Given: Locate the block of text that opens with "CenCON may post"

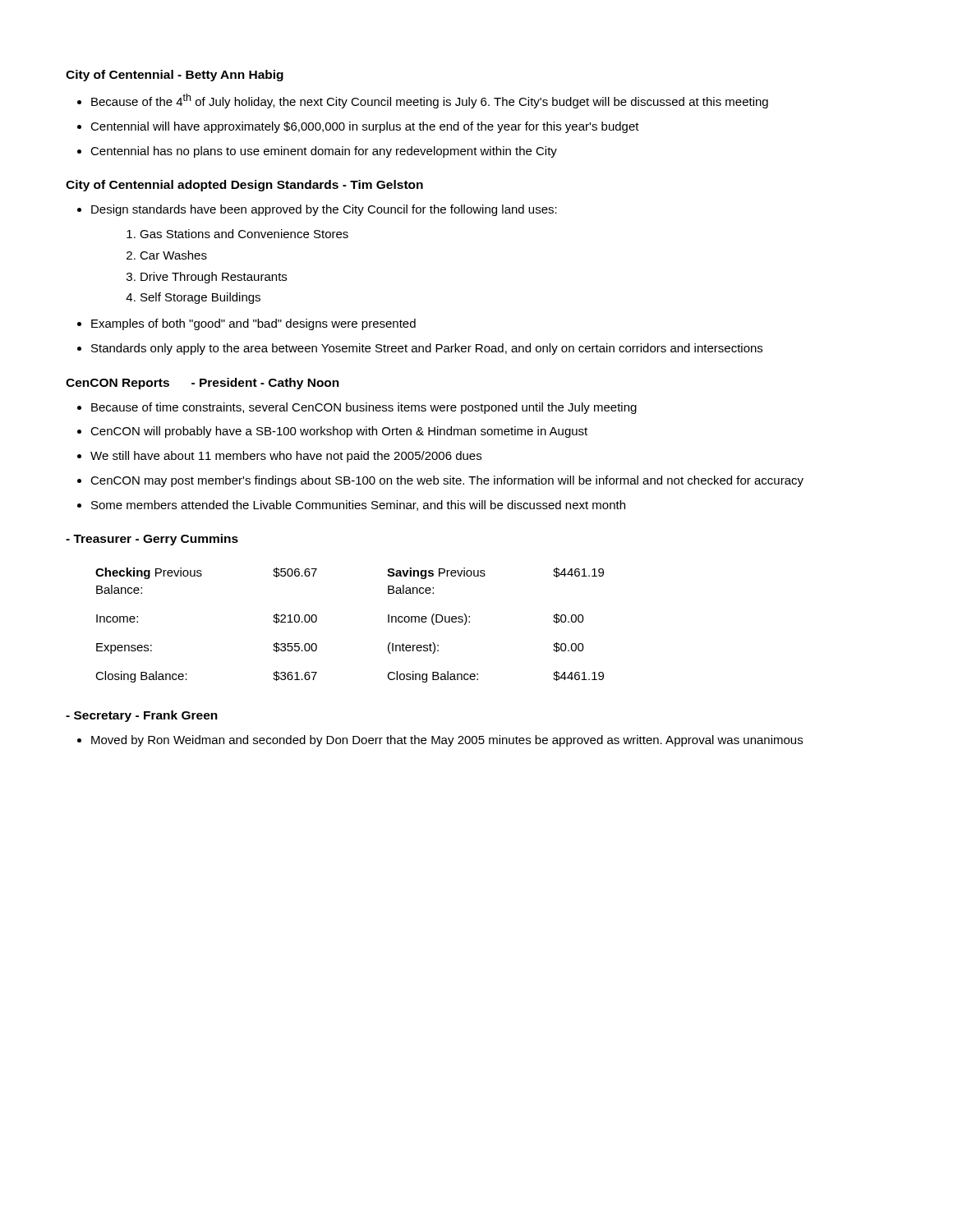Looking at the screenshot, I should (447, 480).
